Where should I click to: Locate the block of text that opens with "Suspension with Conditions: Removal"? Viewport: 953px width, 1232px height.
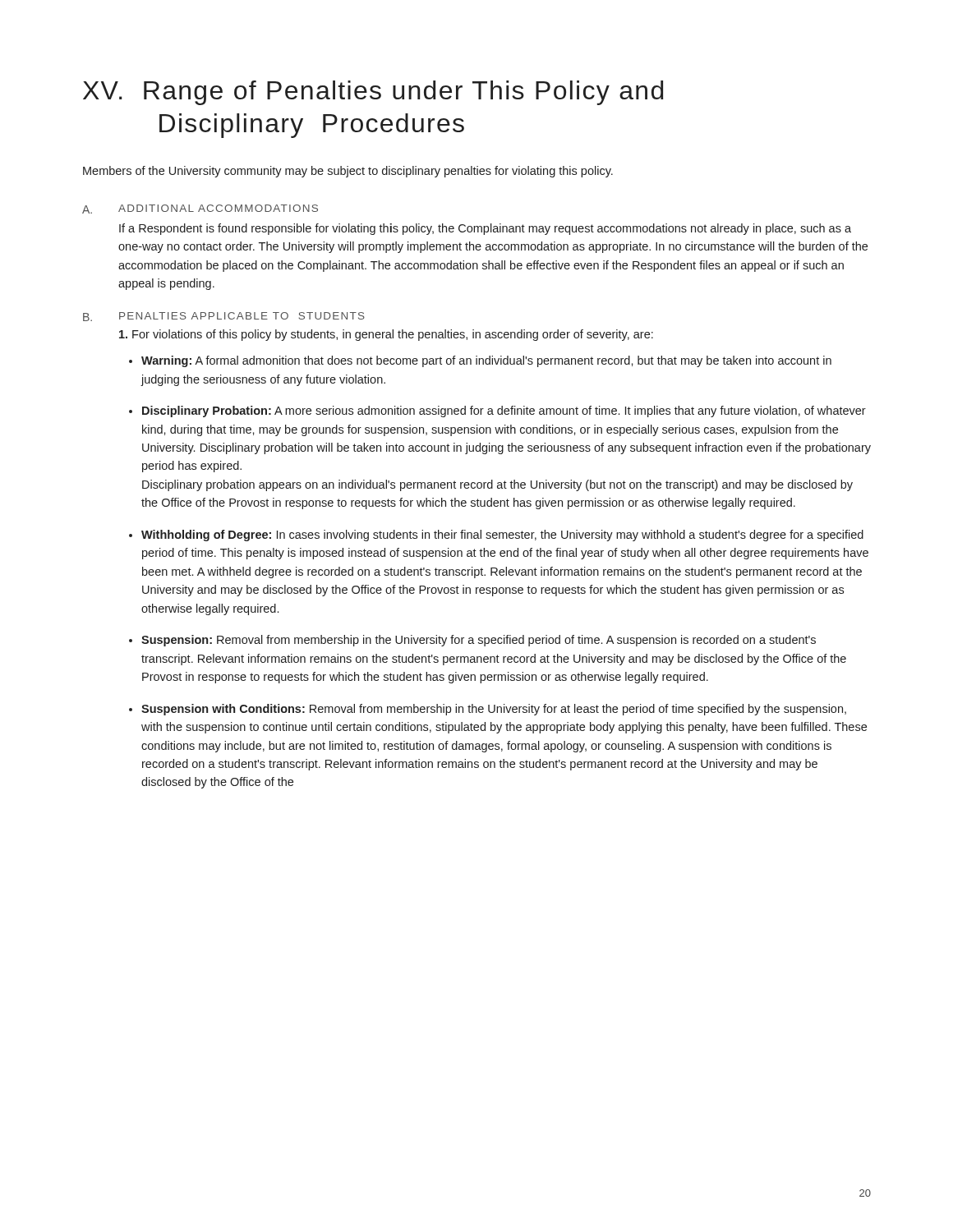click(x=504, y=745)
